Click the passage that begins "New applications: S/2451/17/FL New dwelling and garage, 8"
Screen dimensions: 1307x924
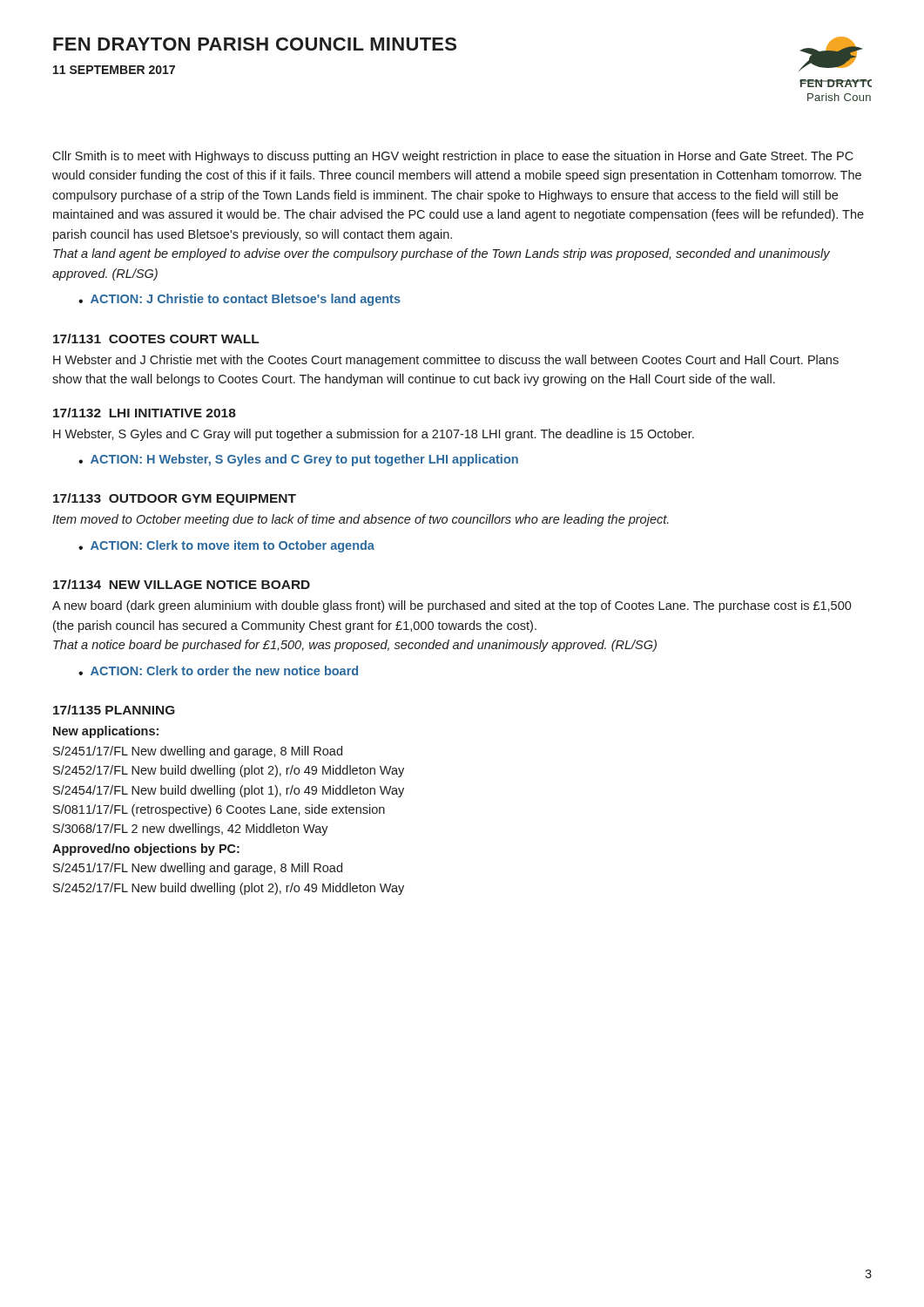[x=228, y=809]
